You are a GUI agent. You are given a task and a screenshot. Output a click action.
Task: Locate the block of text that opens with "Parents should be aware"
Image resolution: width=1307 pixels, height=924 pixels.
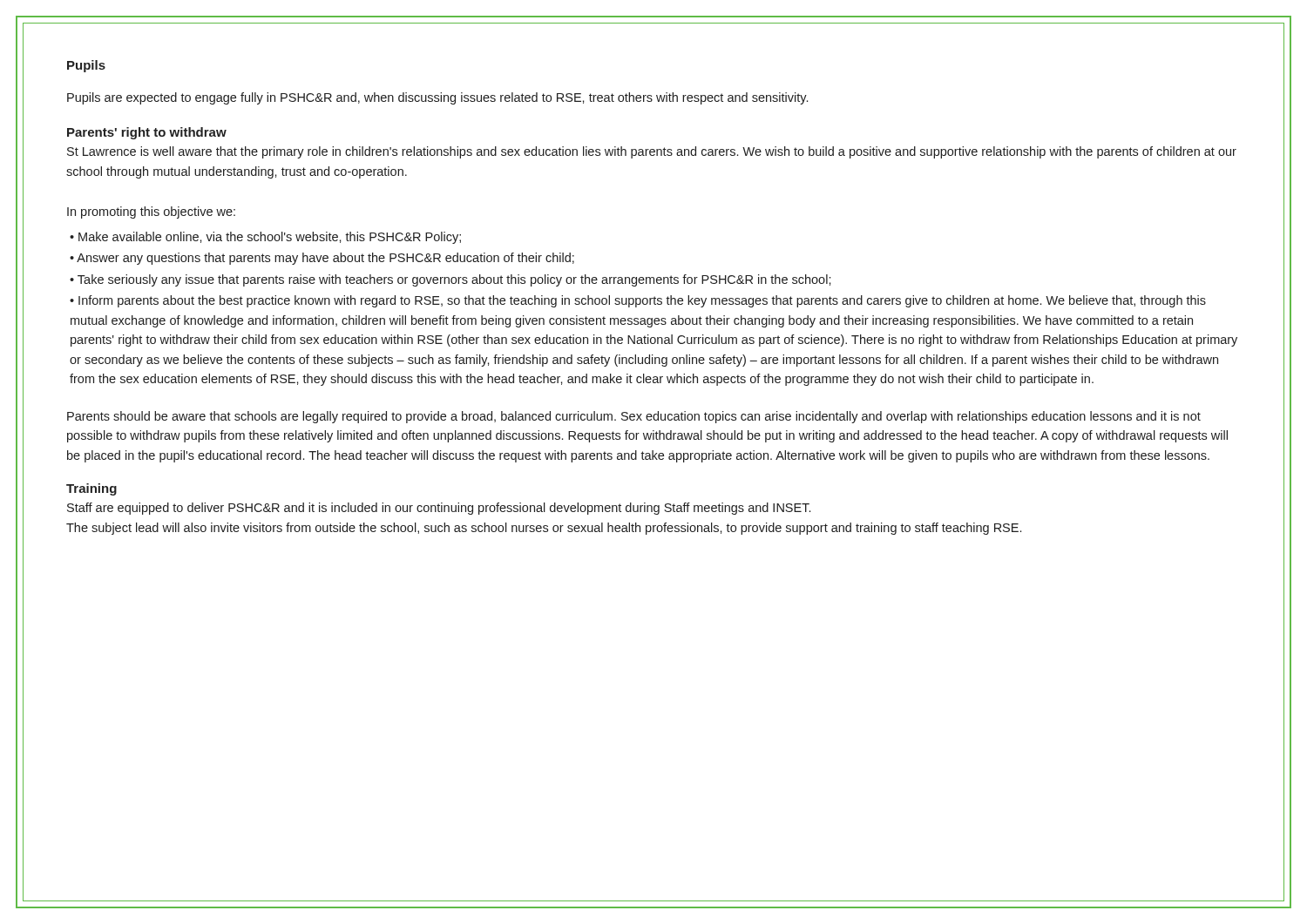pos(654,436)
